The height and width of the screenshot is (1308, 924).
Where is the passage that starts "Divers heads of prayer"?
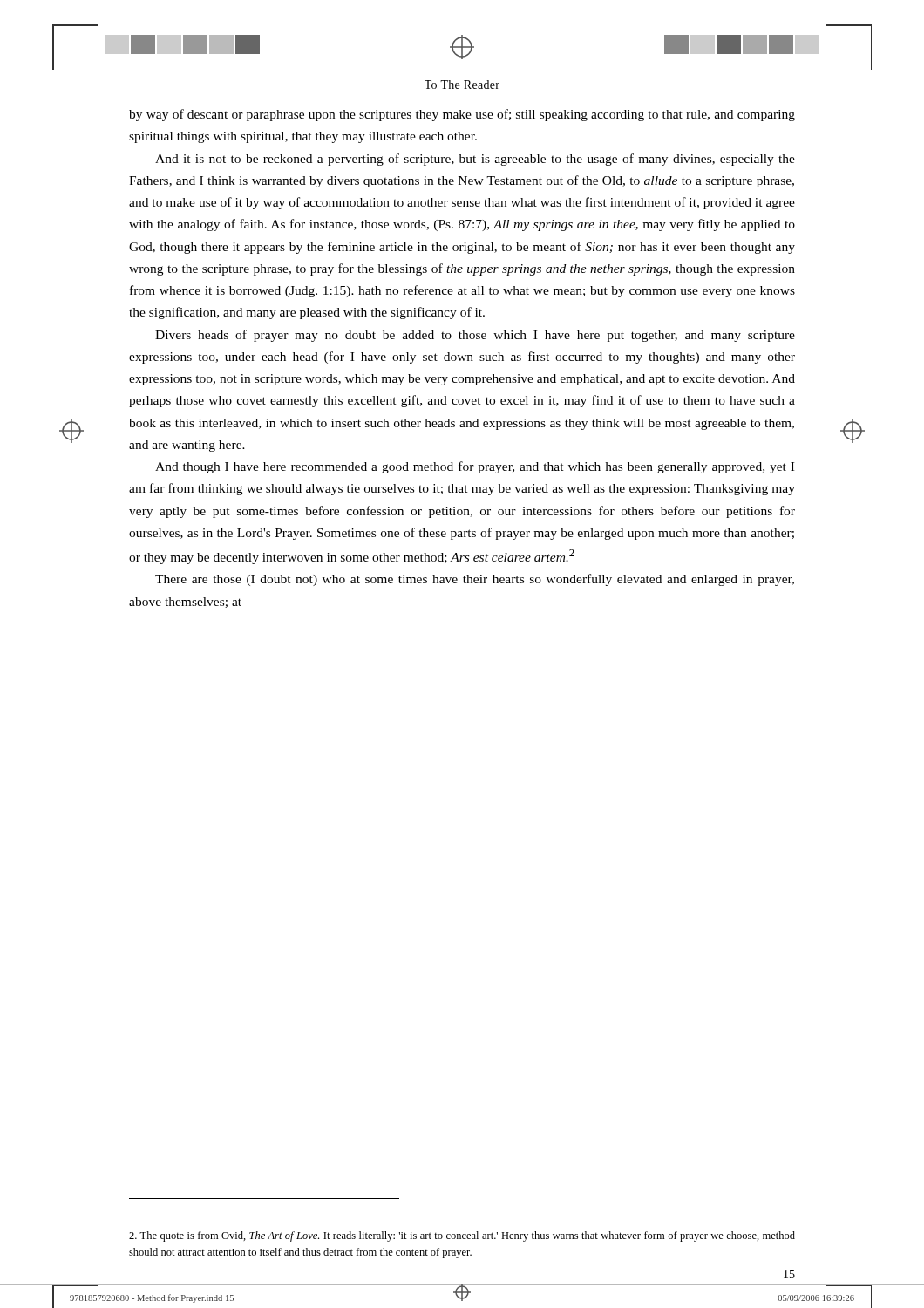click(x=462, y=389)
